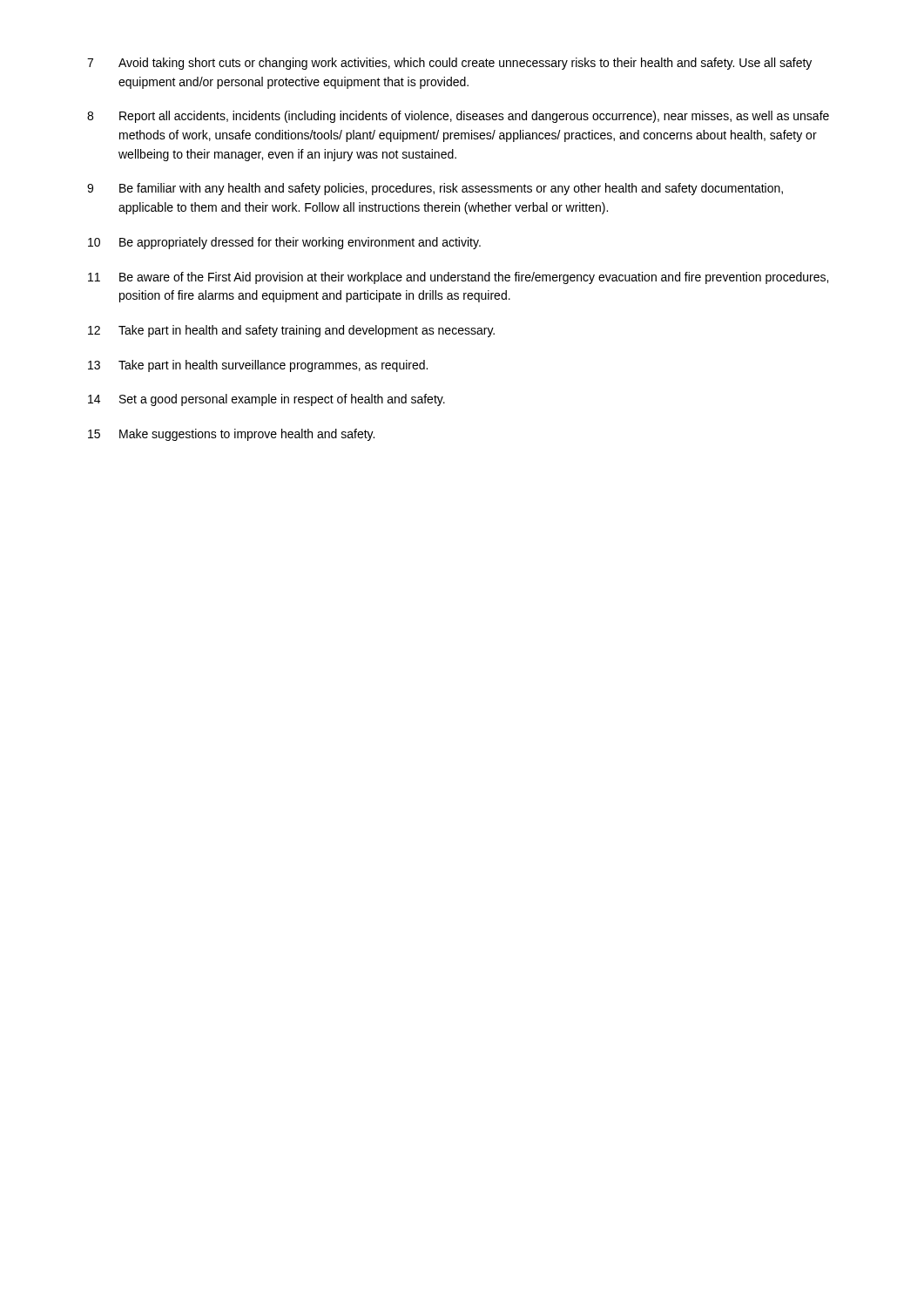Image resolution: width=924 pixels, height=1307 pixels.
Task: Select the passage starting "13 Take part in health surveillance"
Action: pos(258,365)
